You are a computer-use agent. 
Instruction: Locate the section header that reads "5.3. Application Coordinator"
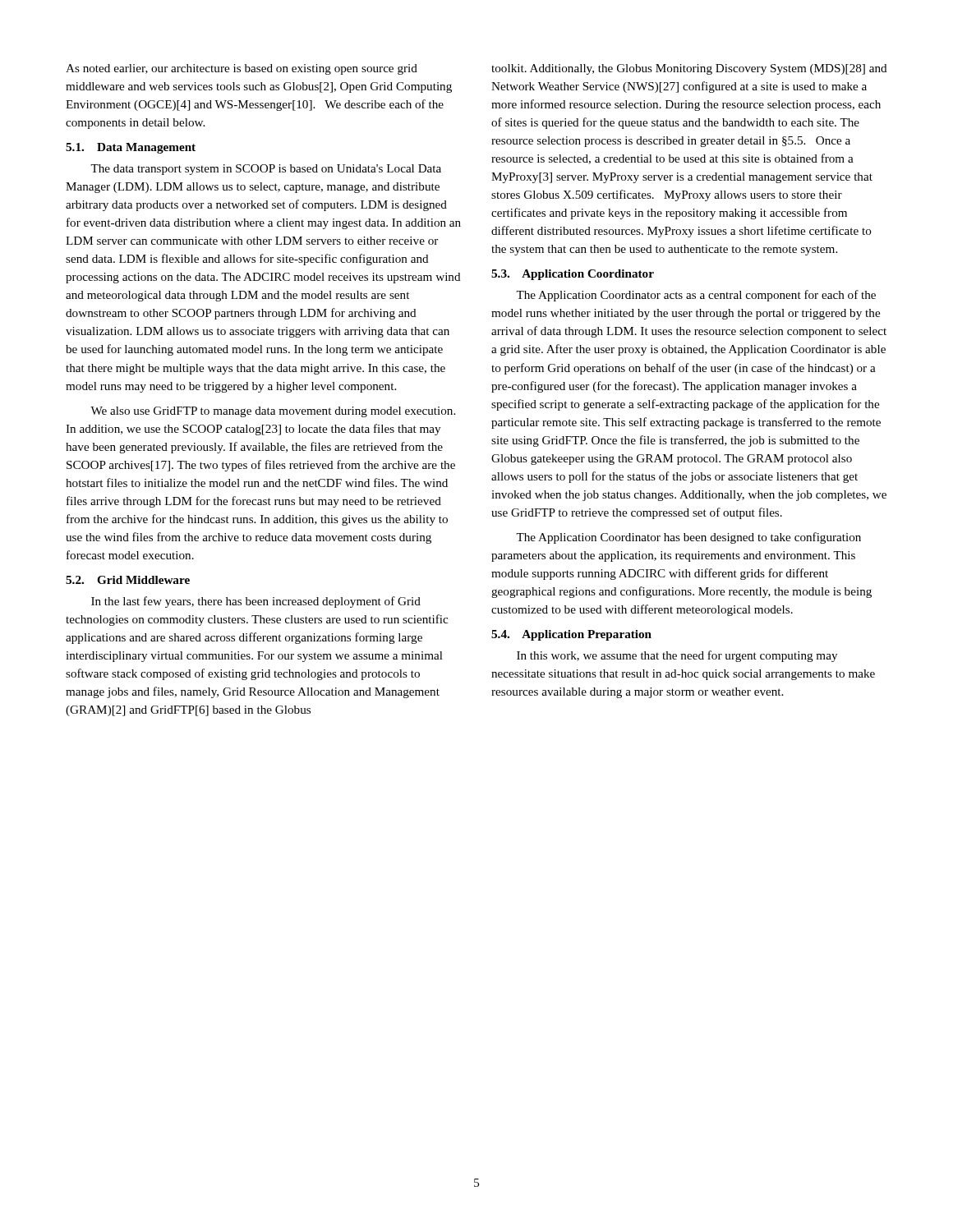pyautogui.click(x=573, y=273)
